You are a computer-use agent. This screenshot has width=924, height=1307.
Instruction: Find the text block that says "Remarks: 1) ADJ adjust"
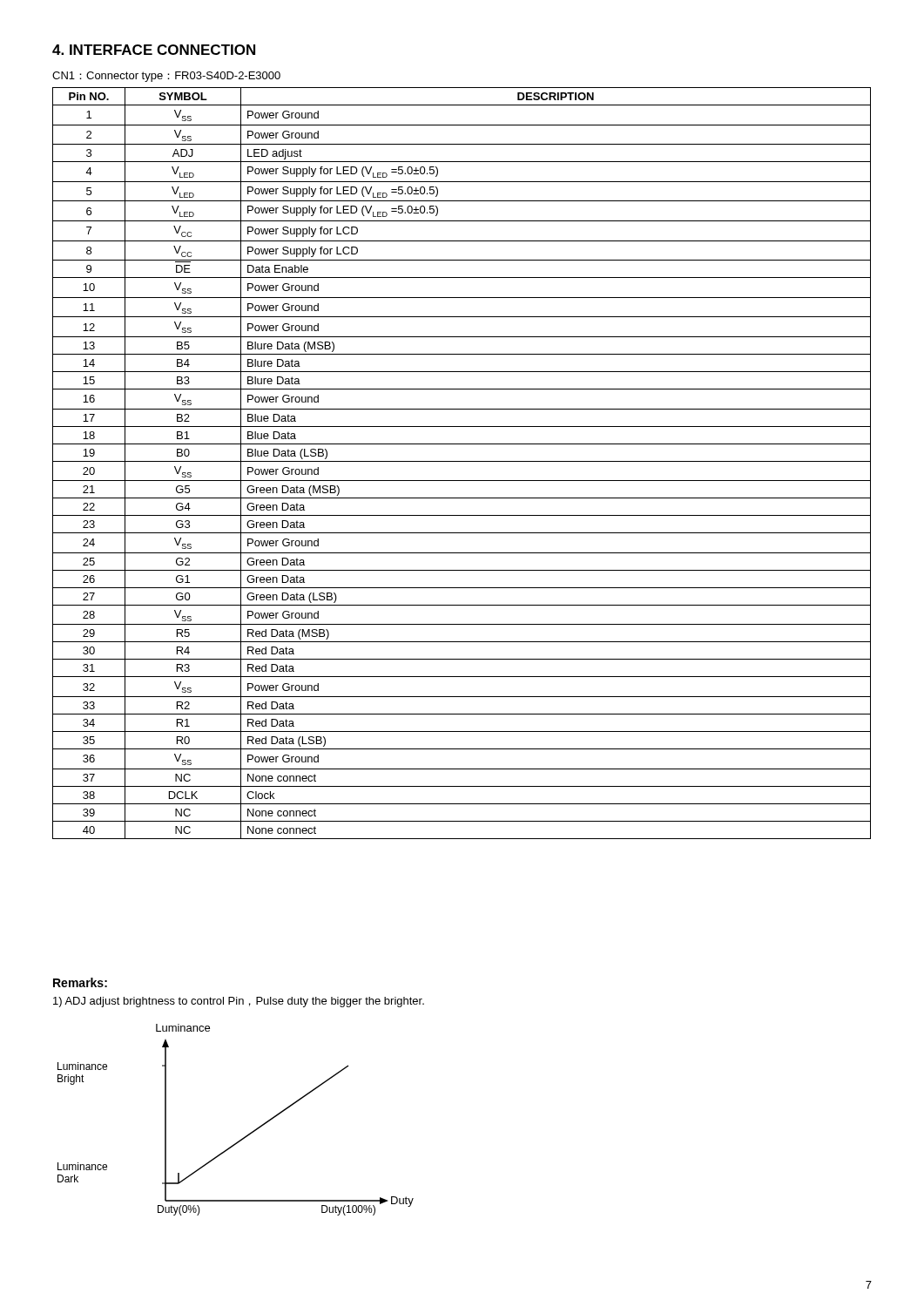click(80, 982)
